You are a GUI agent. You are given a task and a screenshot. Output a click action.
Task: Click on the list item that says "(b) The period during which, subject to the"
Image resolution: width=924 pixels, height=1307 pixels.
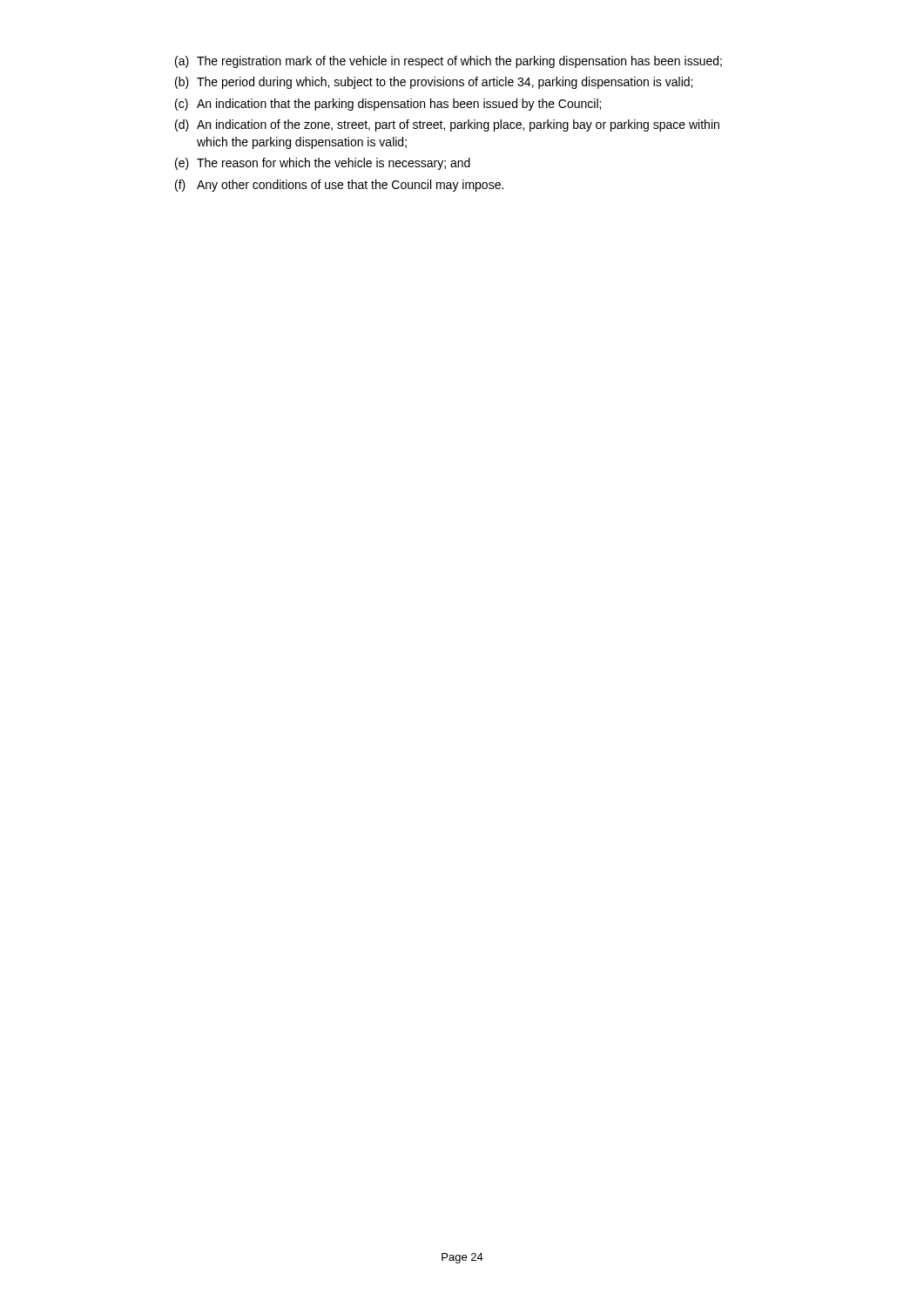tap(453, 82)
